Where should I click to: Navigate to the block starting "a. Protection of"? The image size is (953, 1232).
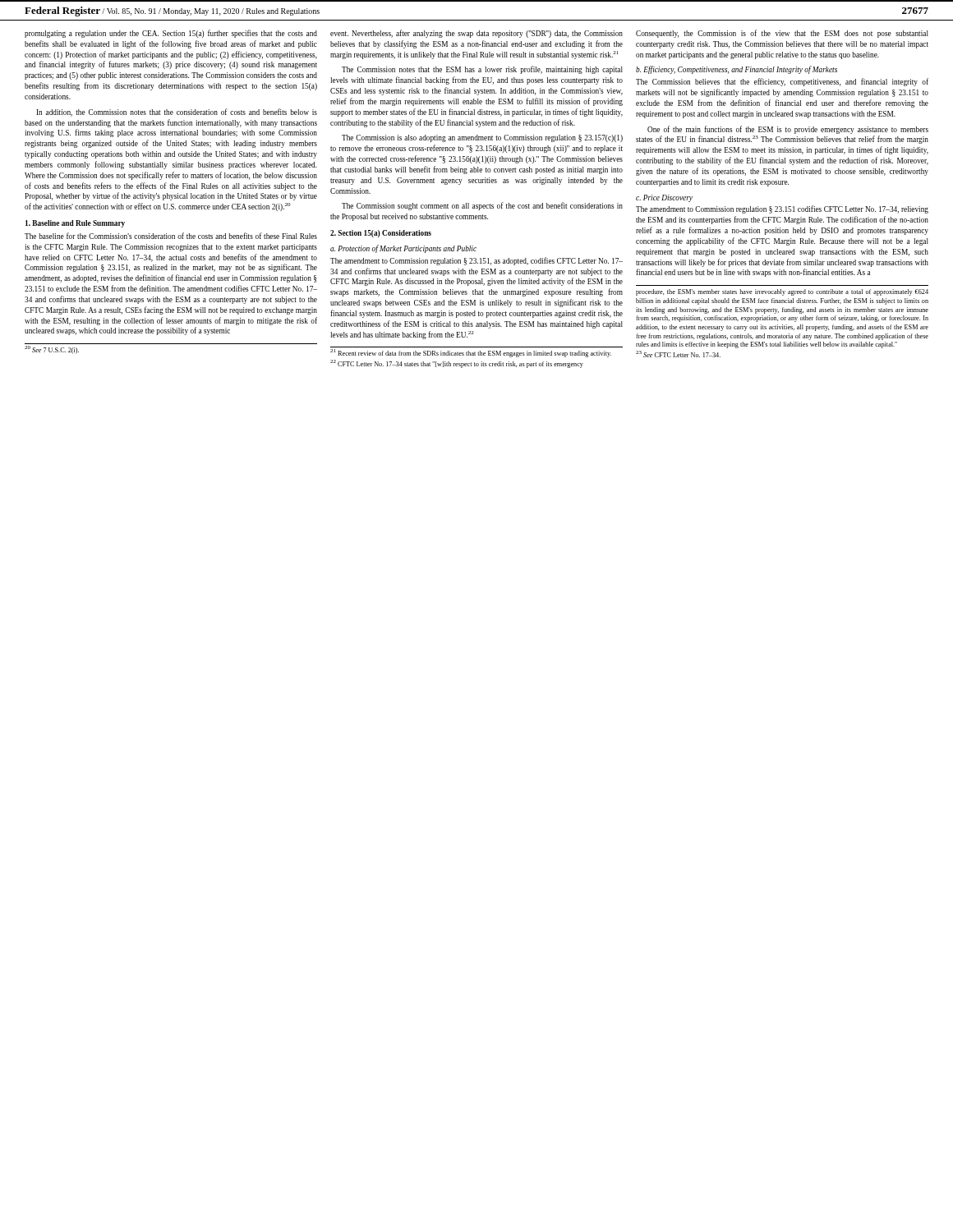(x=476, y=249)
